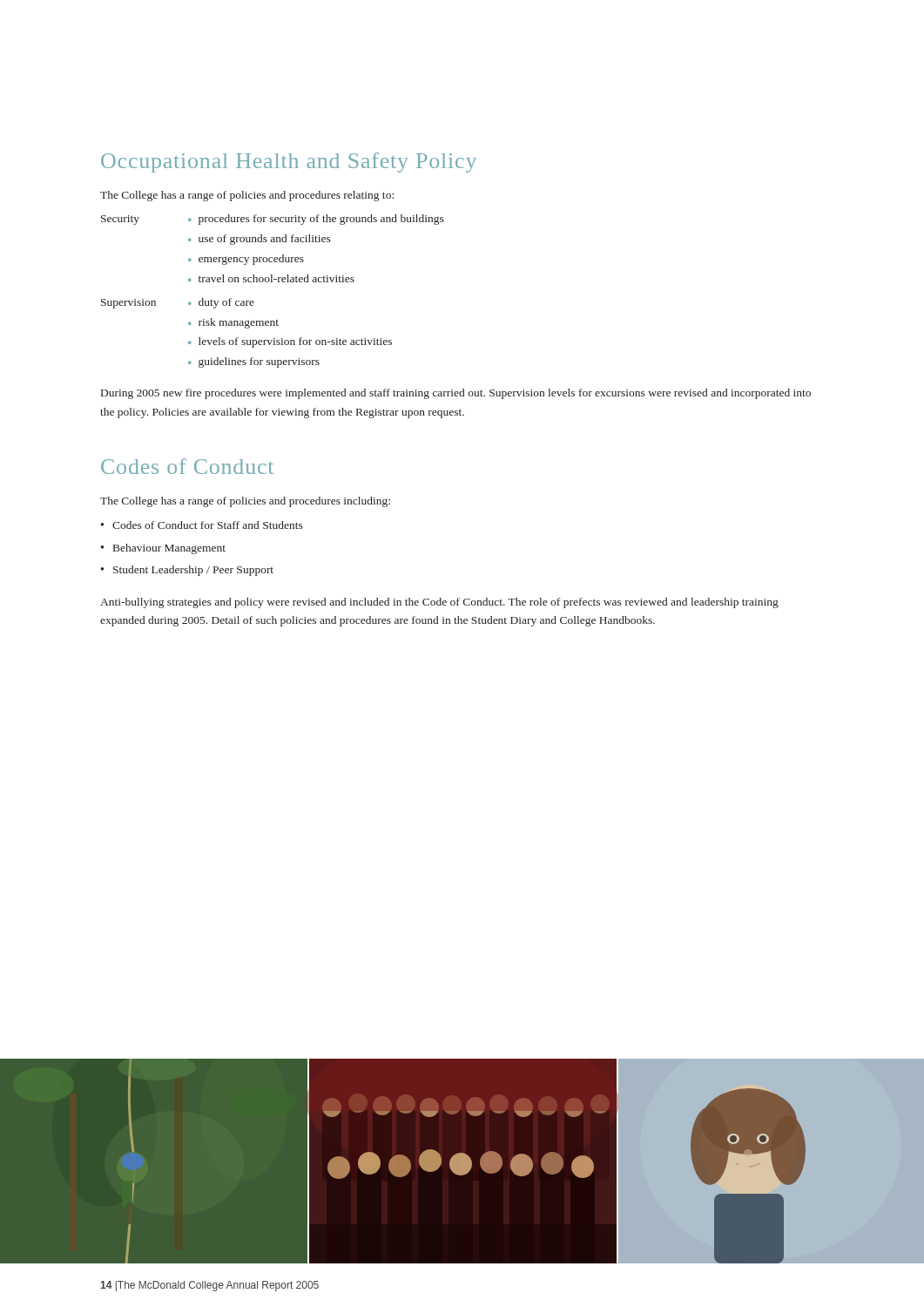This screenshot has width=924, height=1307.
Task: Point to the passage starting "● risk management"
Action: tap(189, 322)
